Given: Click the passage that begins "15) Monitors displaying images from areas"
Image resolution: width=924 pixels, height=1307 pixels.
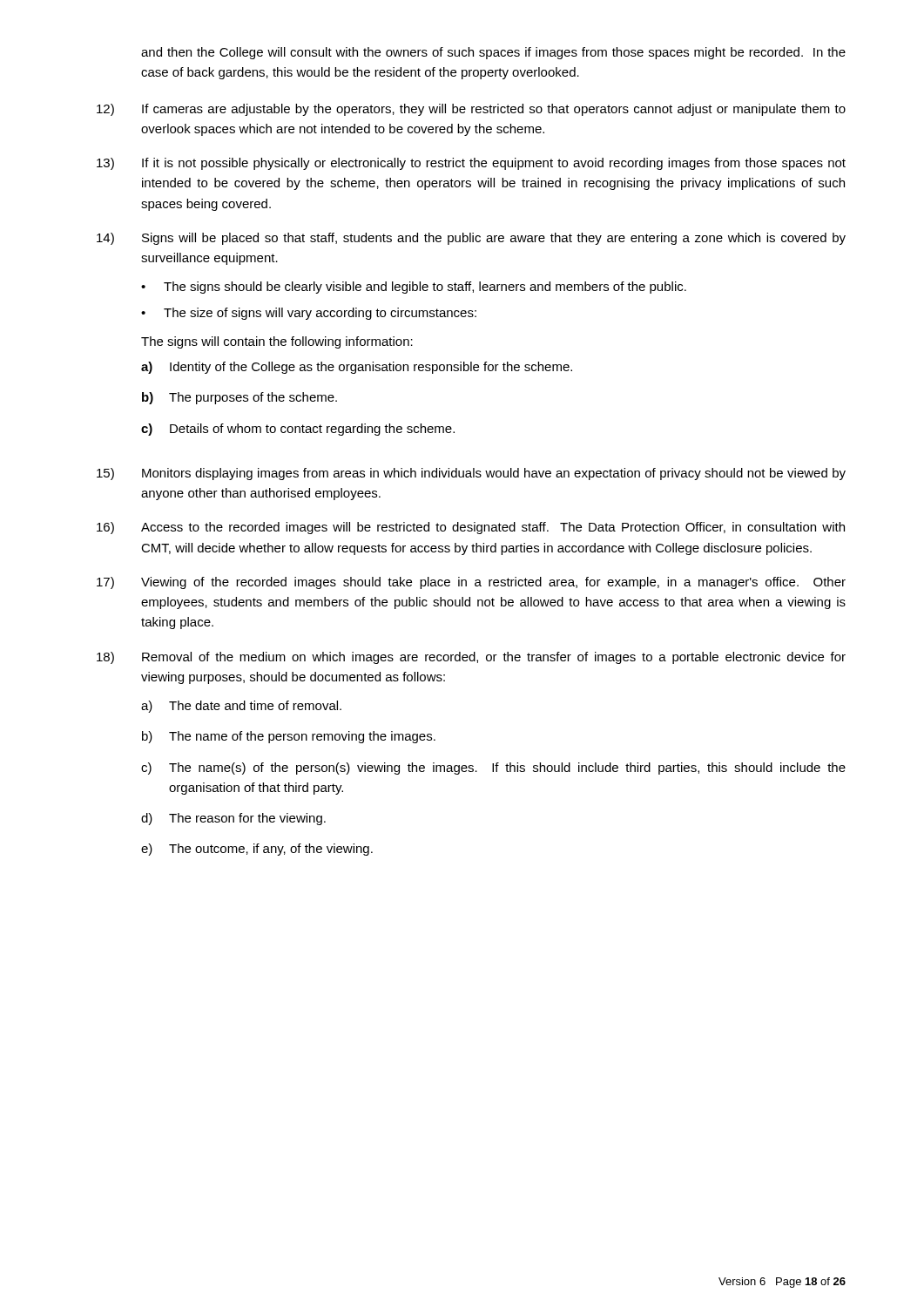Looking at the screenshot, I should tap(471, 483).
